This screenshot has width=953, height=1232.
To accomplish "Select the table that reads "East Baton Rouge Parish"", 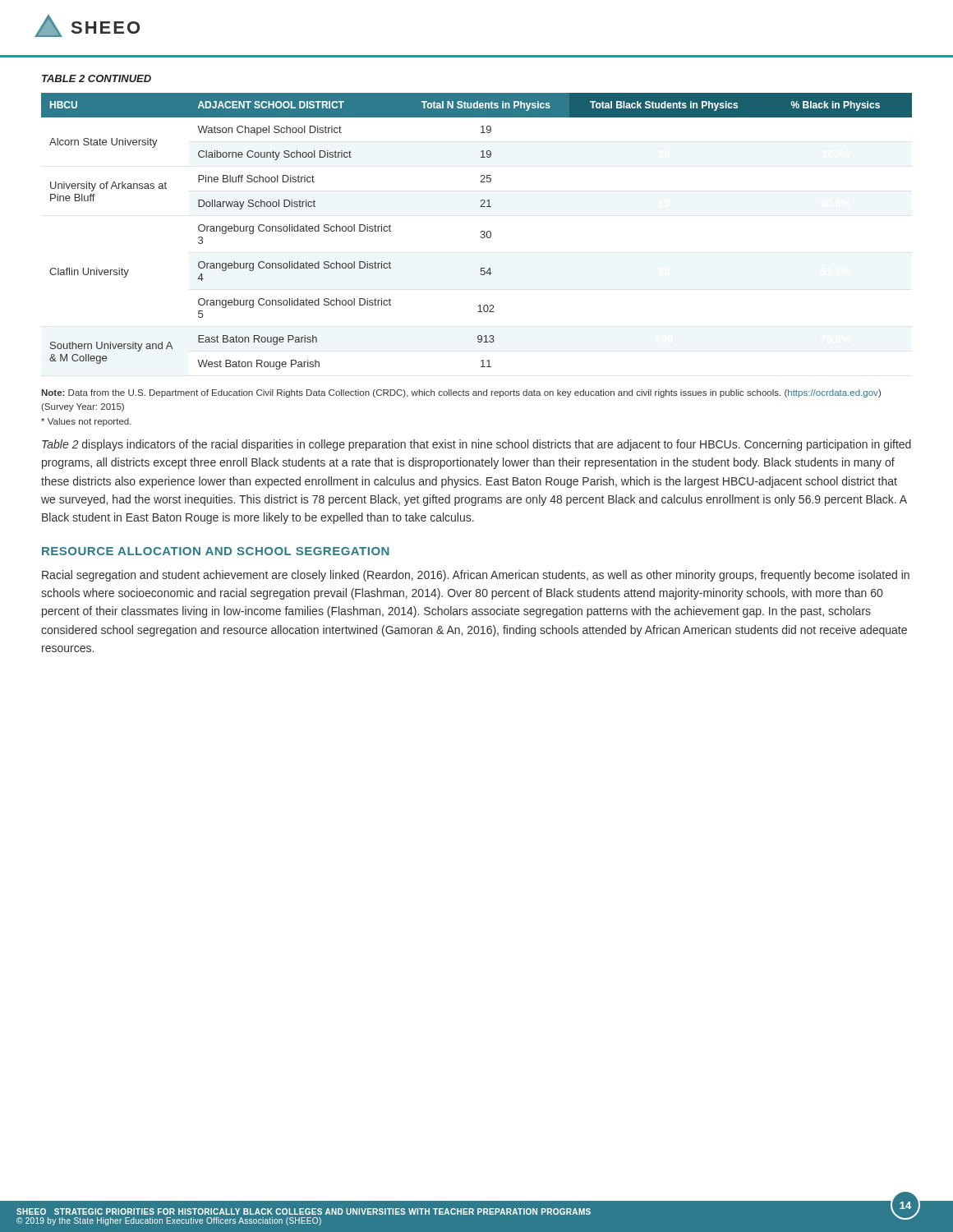I will click(476, 234).
